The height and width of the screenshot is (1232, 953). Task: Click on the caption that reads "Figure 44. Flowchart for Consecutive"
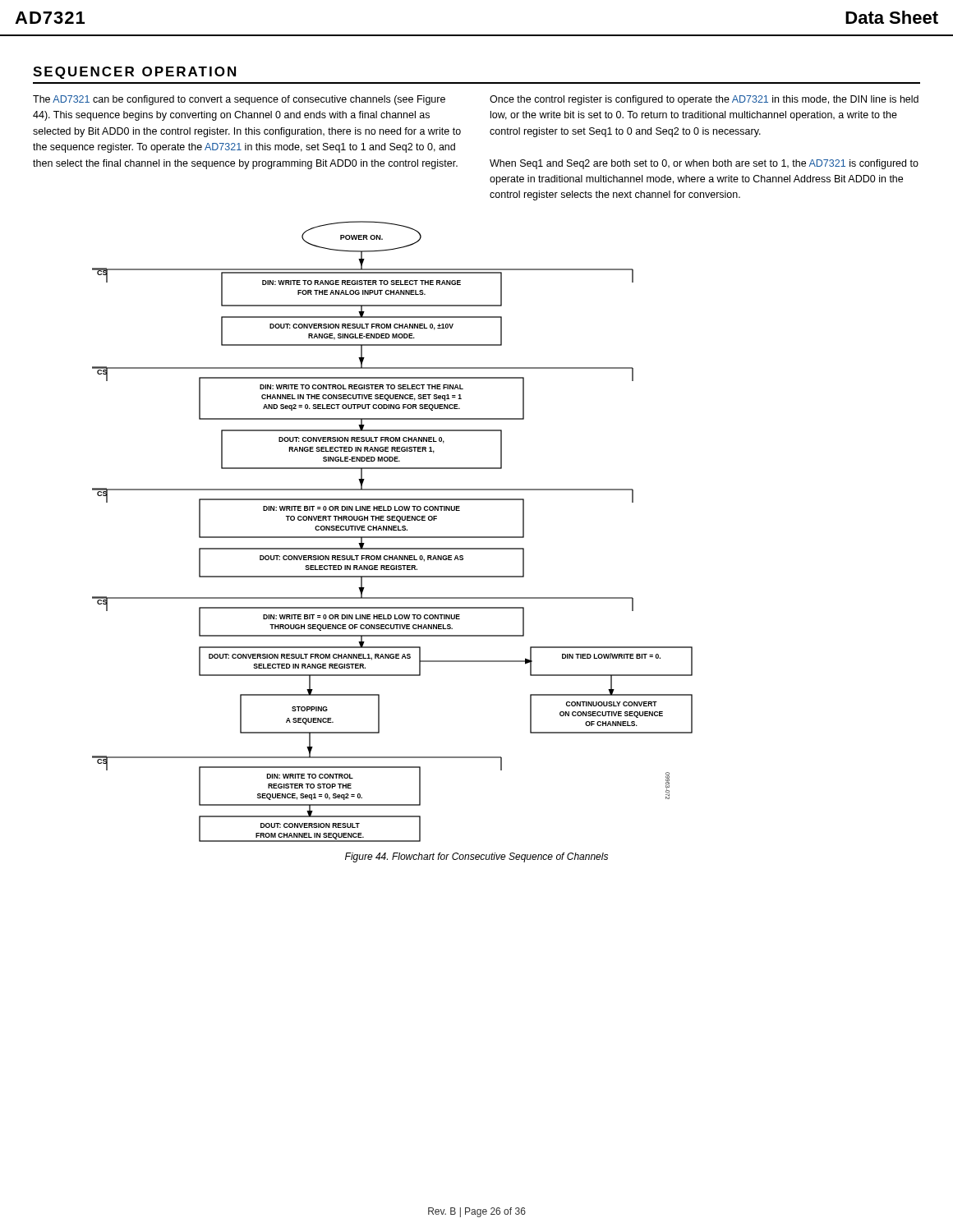coord(476,856)
